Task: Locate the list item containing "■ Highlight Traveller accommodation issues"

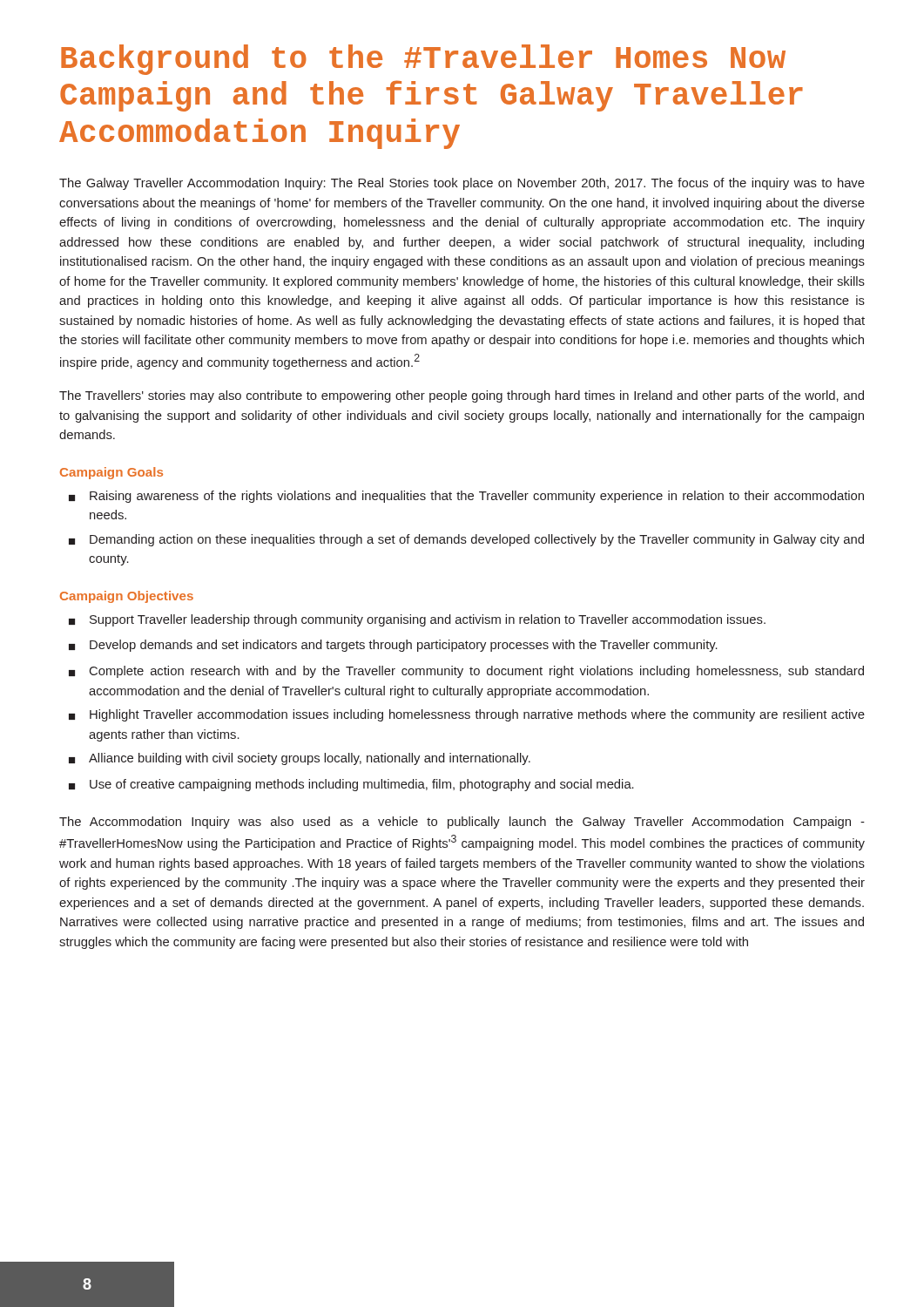Action: [466, 725]
